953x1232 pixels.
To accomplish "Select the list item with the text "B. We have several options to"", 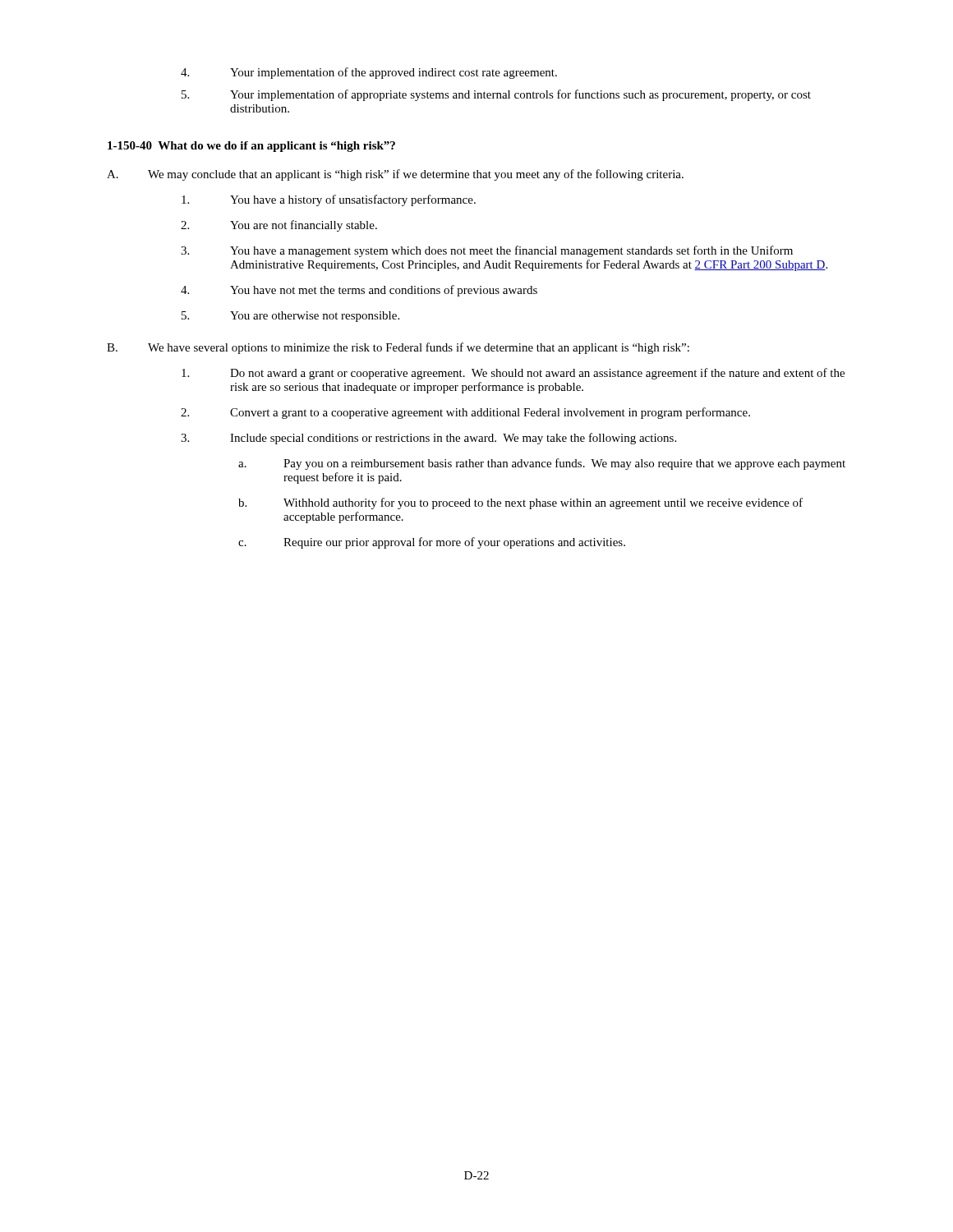I will click(x=476, y=348).
